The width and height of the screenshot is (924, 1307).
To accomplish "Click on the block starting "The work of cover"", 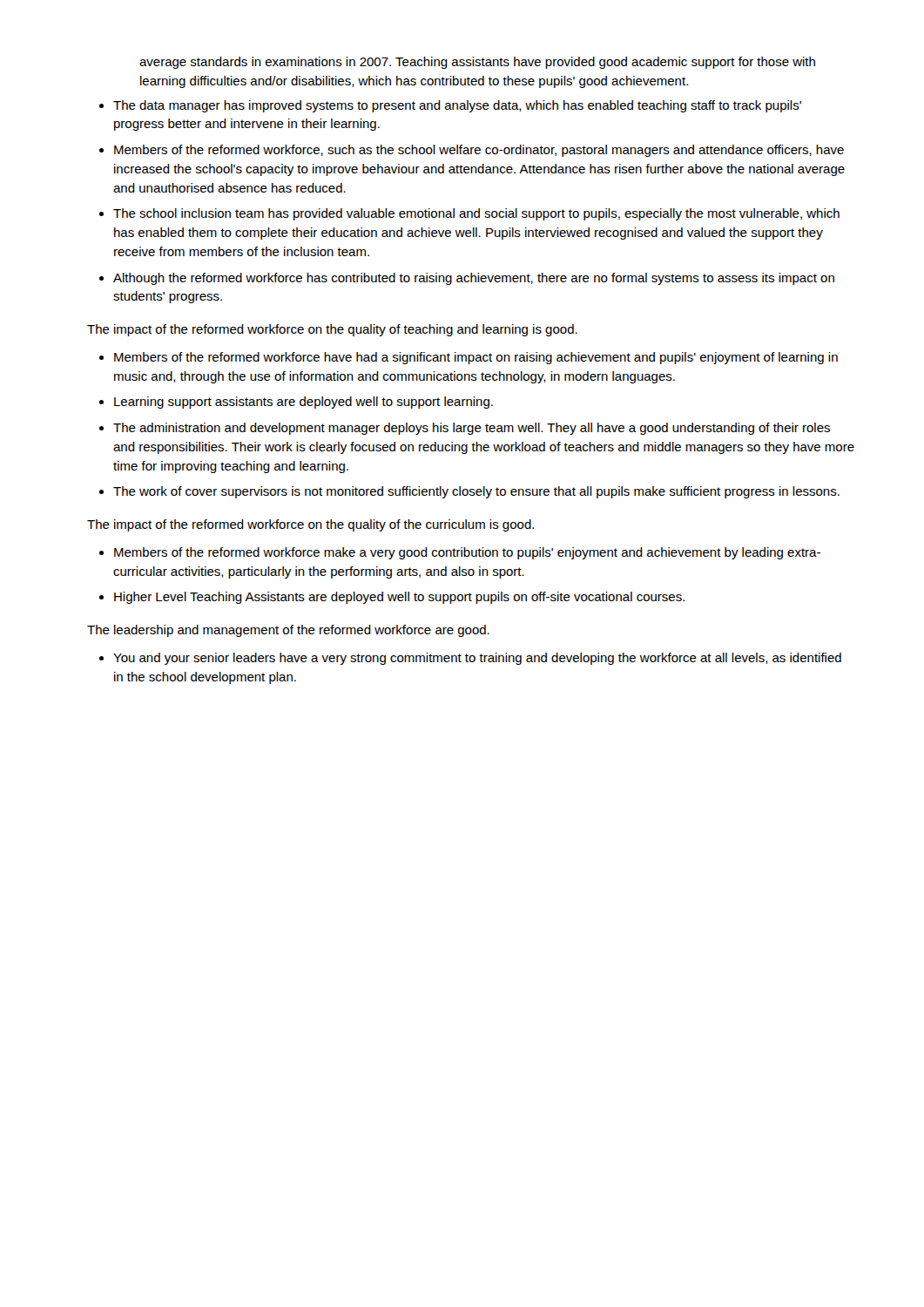I will click(484, 491).
